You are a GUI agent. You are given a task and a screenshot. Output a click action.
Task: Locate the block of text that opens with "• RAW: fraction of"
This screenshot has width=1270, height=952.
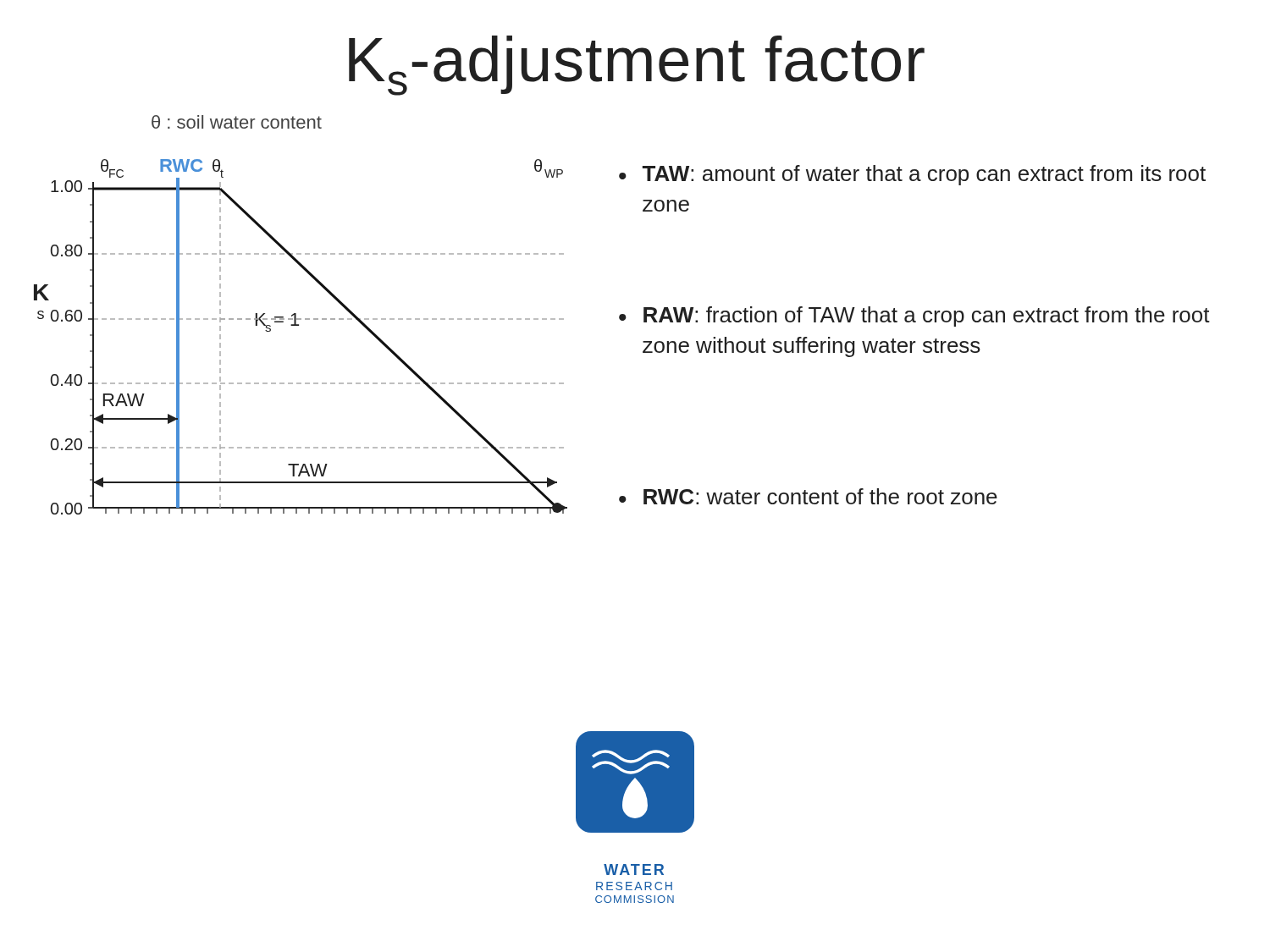(x=923, y=331)
